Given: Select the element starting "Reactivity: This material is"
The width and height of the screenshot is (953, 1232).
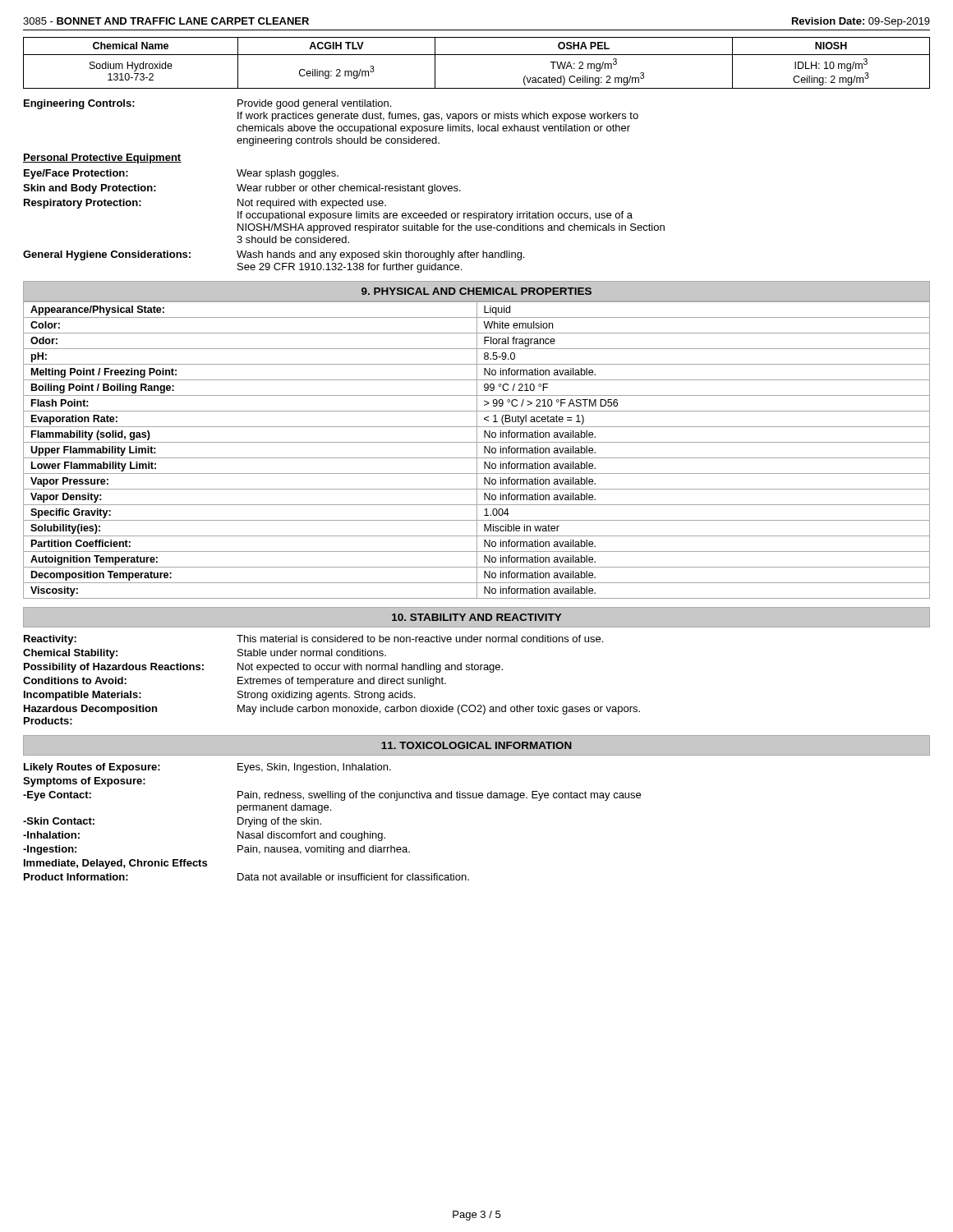Looking at the screenshot, I should click(476, 680).
